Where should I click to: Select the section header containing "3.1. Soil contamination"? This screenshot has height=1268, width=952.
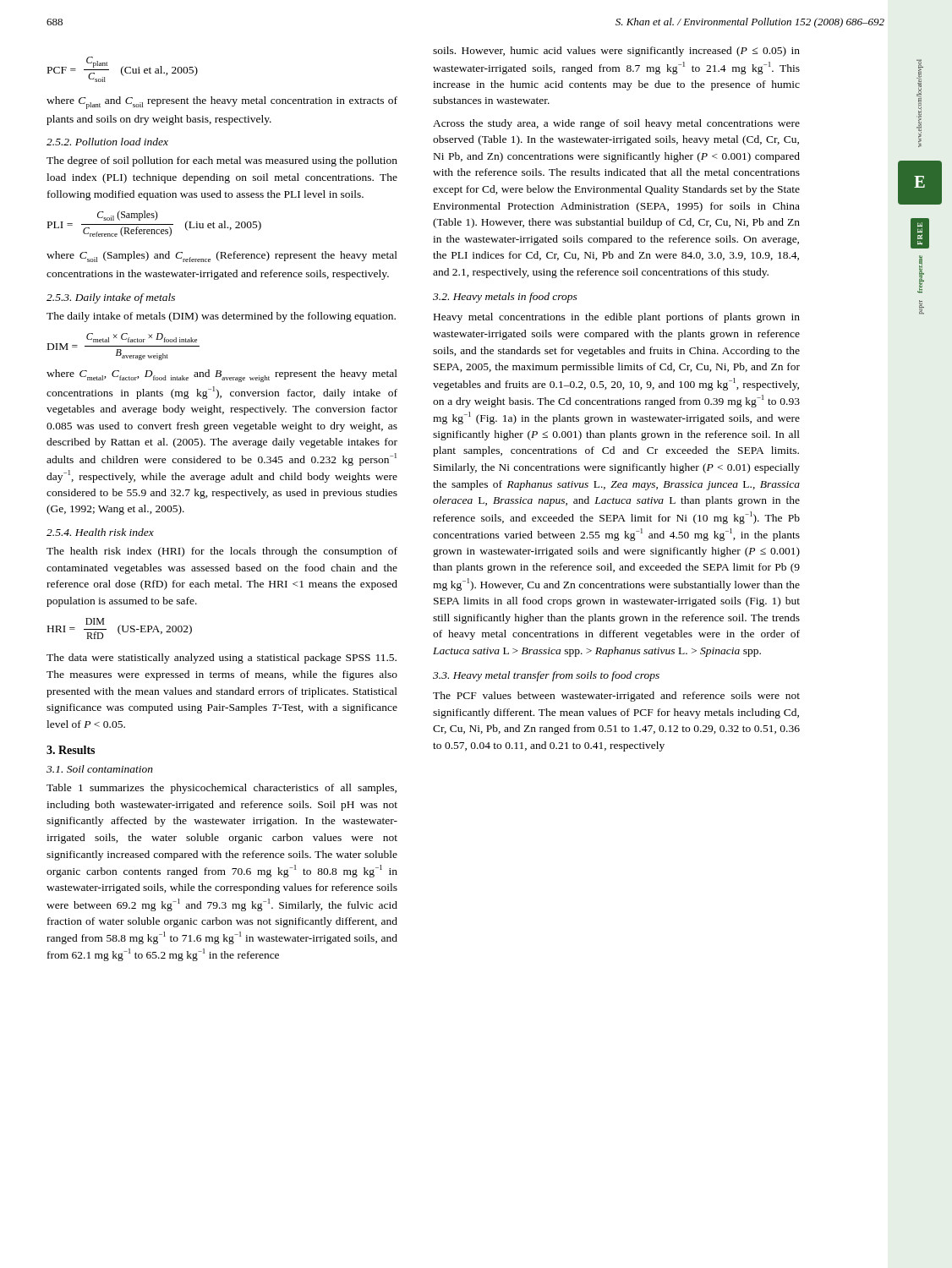tap(100, 769)
